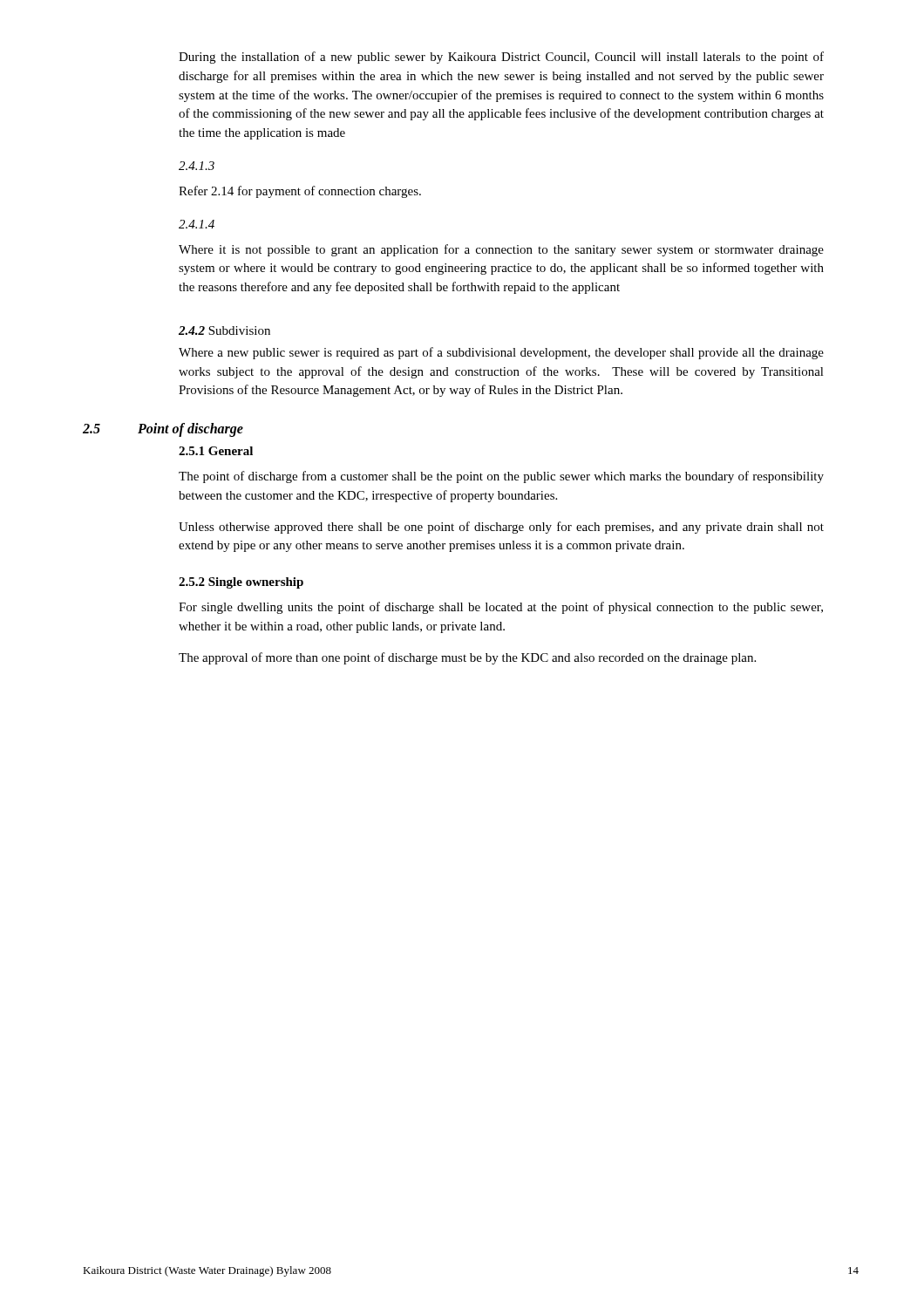Select the text starting "During the installation of"
Screen dimensions: 1308x924
pos(501,95)
